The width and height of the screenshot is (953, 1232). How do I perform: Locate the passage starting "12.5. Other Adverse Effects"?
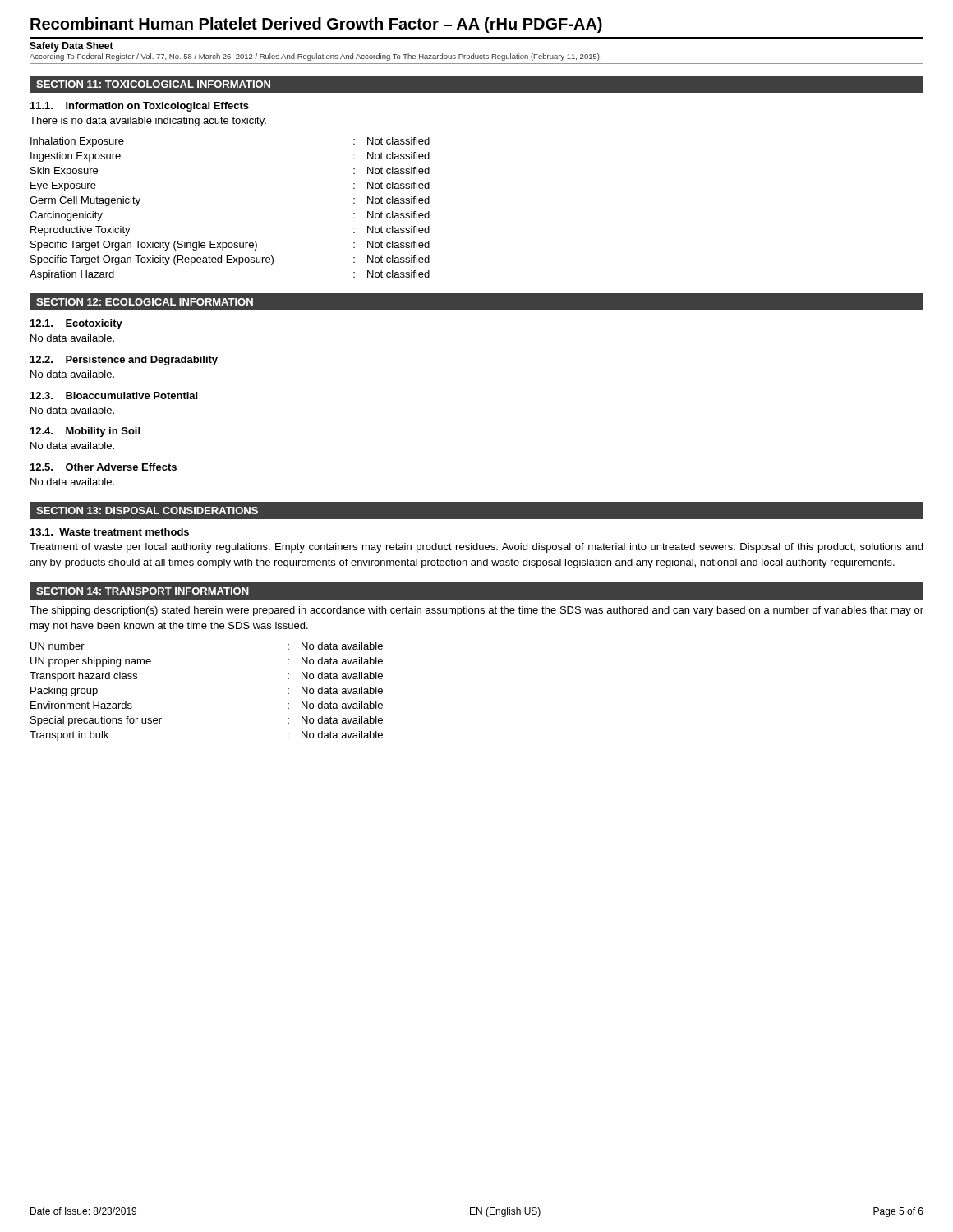click(103, 467)
